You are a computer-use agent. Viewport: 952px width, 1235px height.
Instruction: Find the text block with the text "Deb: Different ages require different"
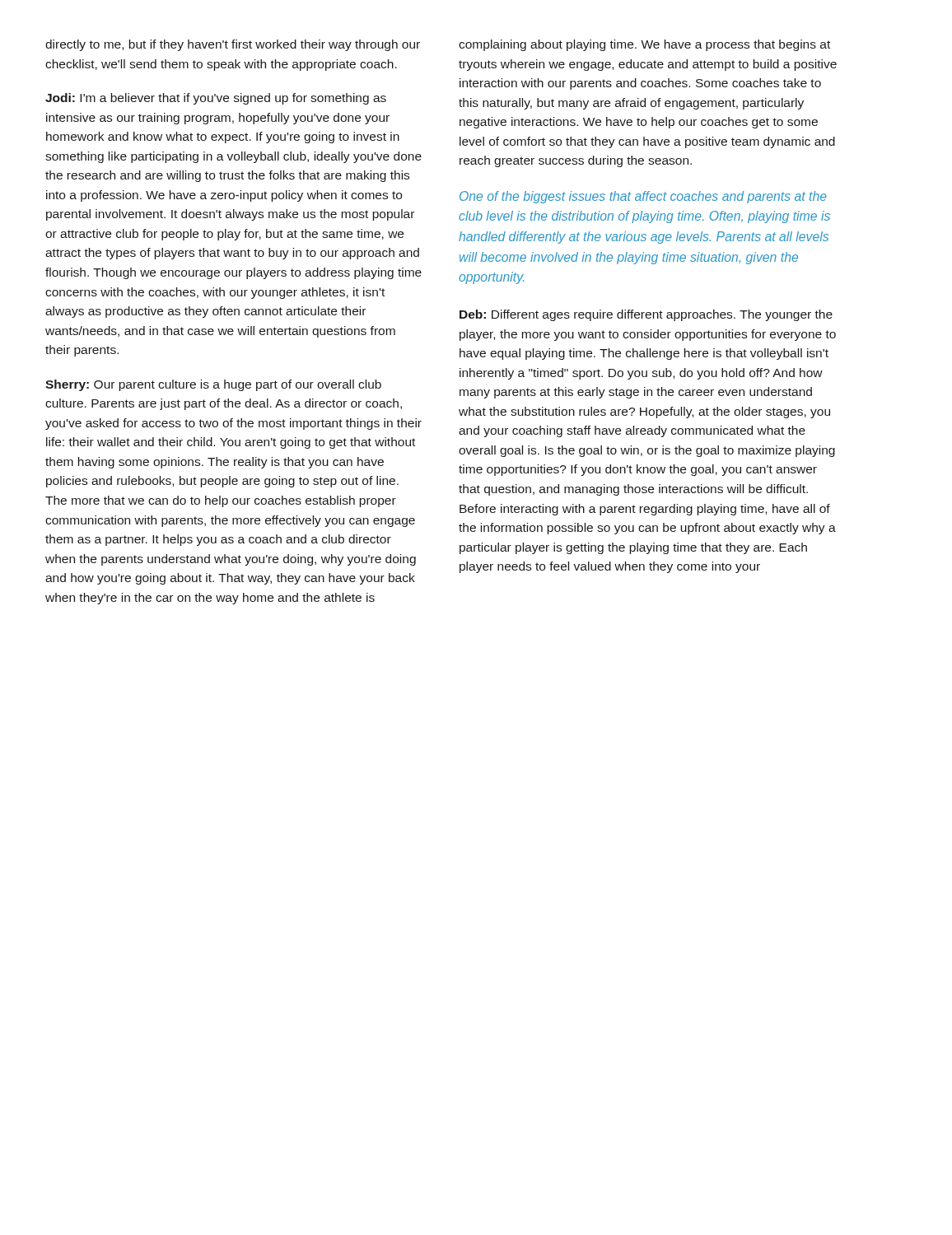(x=647, y=440)
